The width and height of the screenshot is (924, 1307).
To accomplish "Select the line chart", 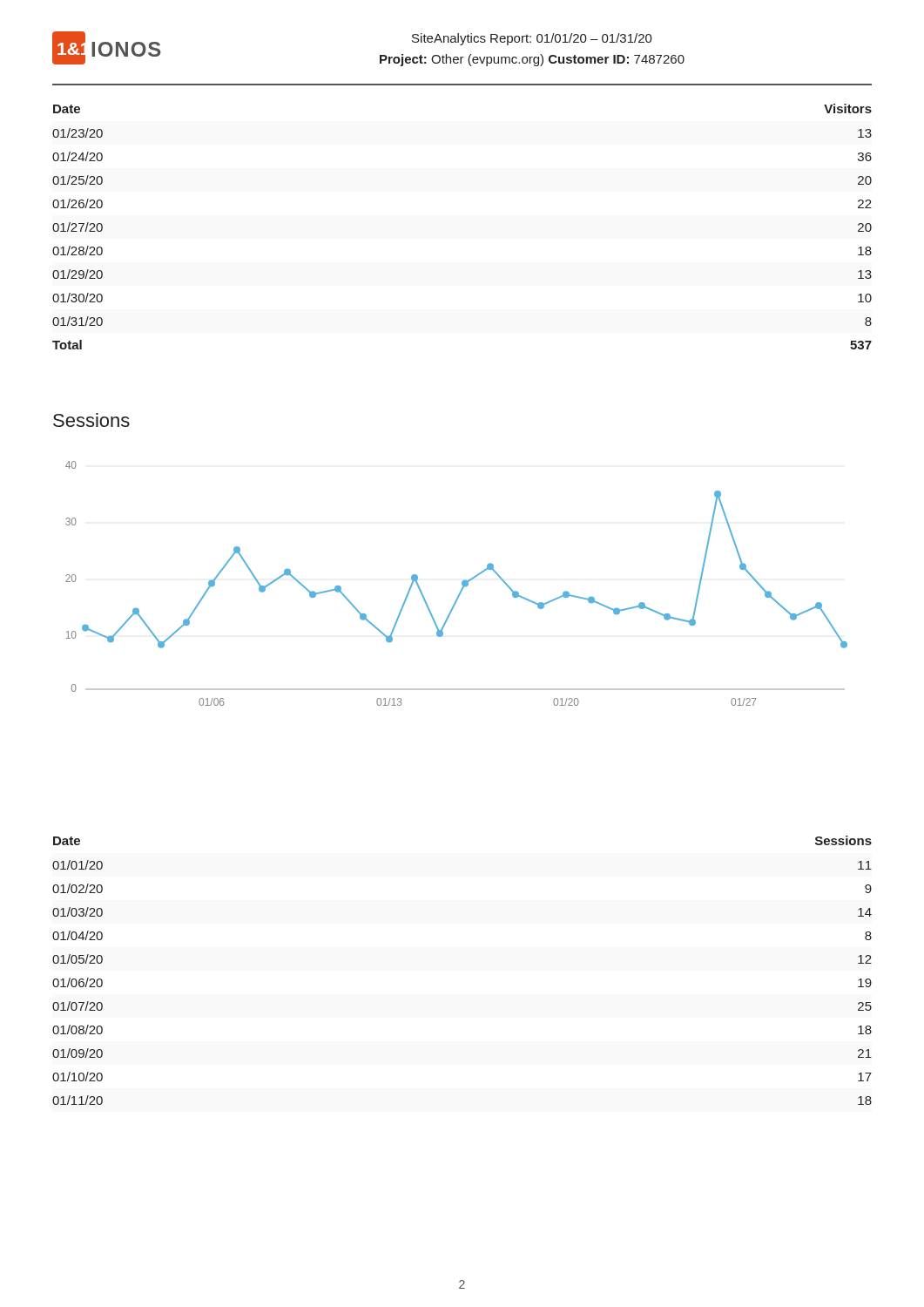I will point(462,581).
